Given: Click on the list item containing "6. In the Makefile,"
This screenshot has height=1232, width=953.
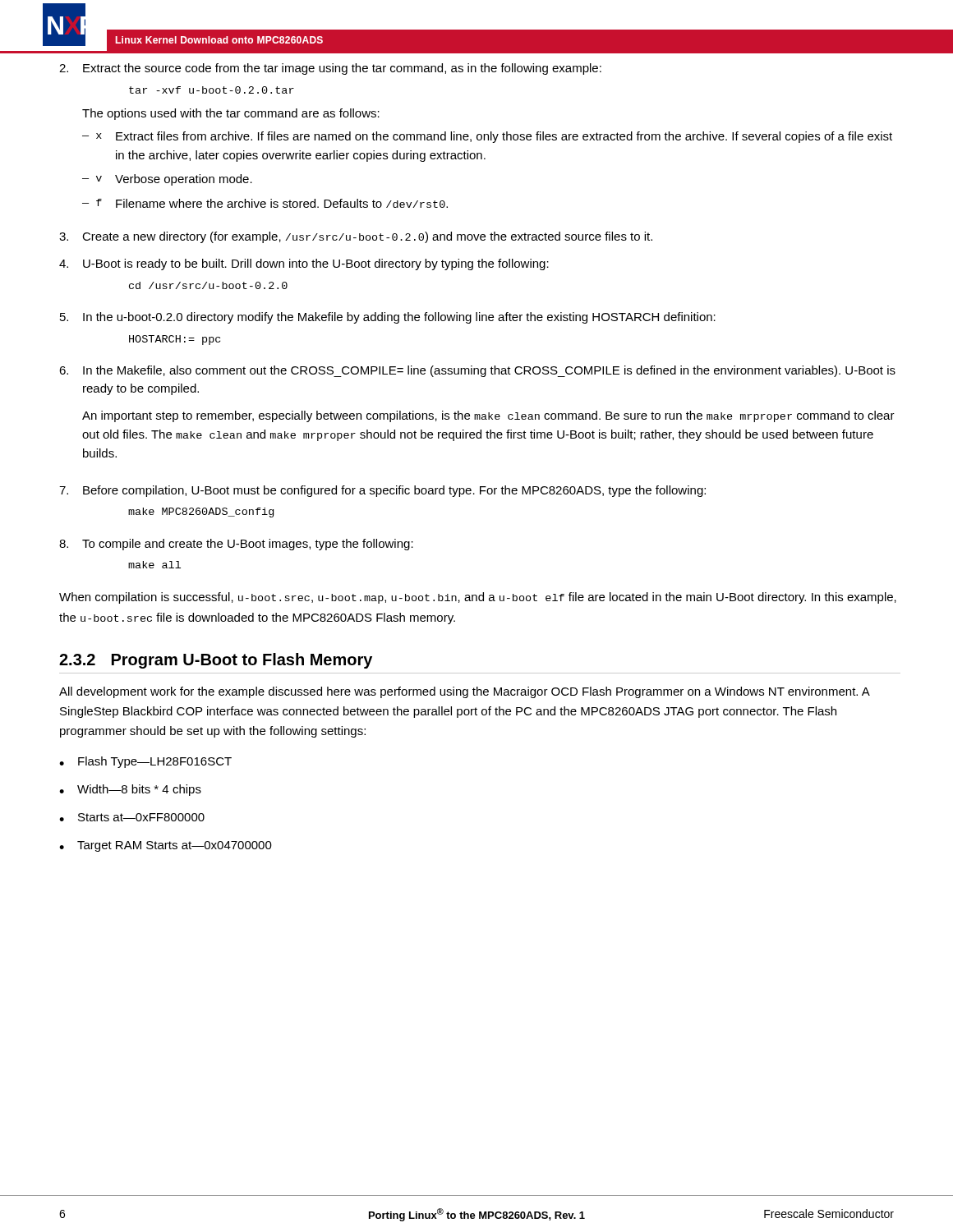Looking at the screenshot, I should point(480,417).
